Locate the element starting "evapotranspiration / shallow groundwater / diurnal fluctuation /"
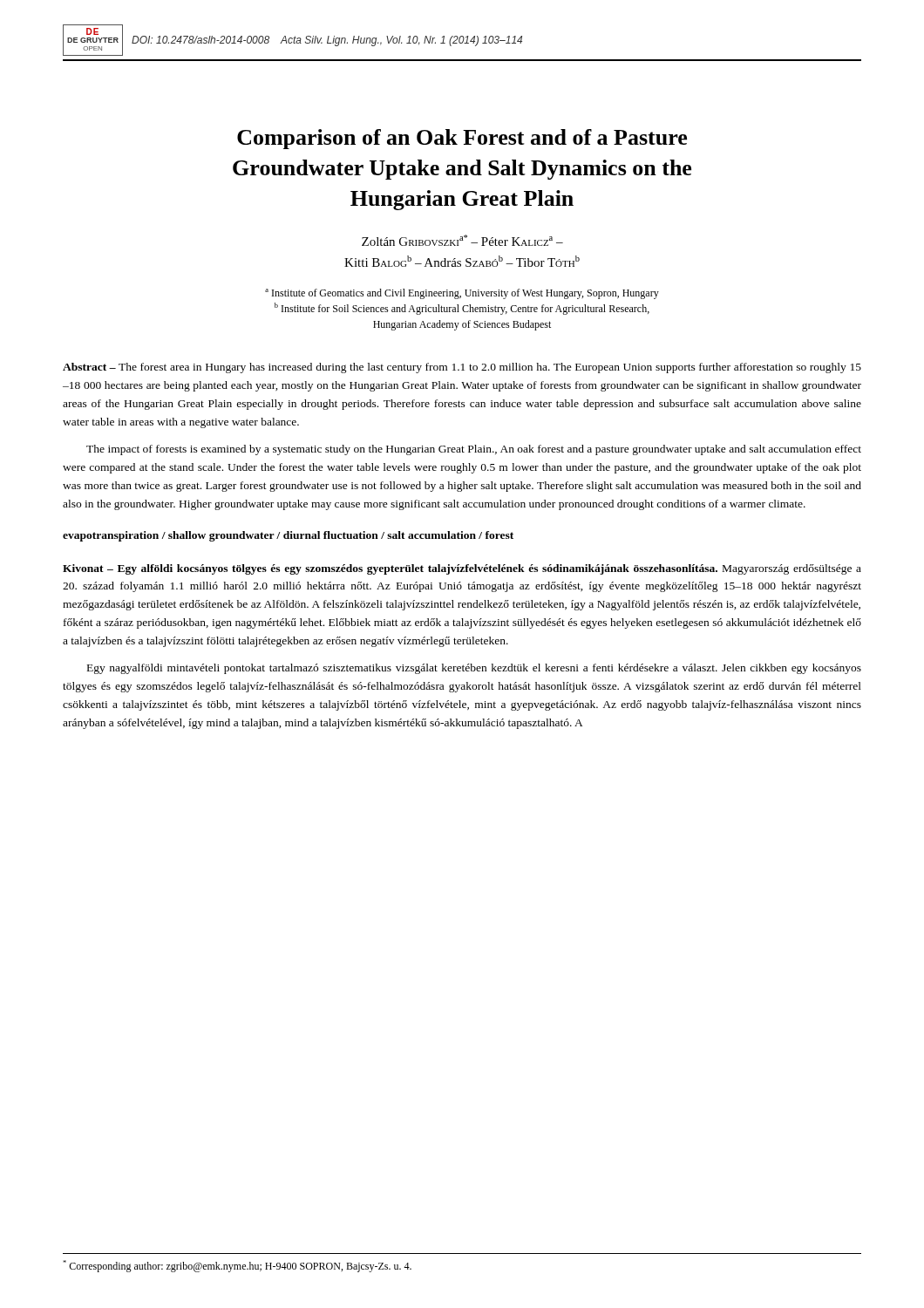The width and height of the screenshot is (924, 1308). (x=288, y=535)
